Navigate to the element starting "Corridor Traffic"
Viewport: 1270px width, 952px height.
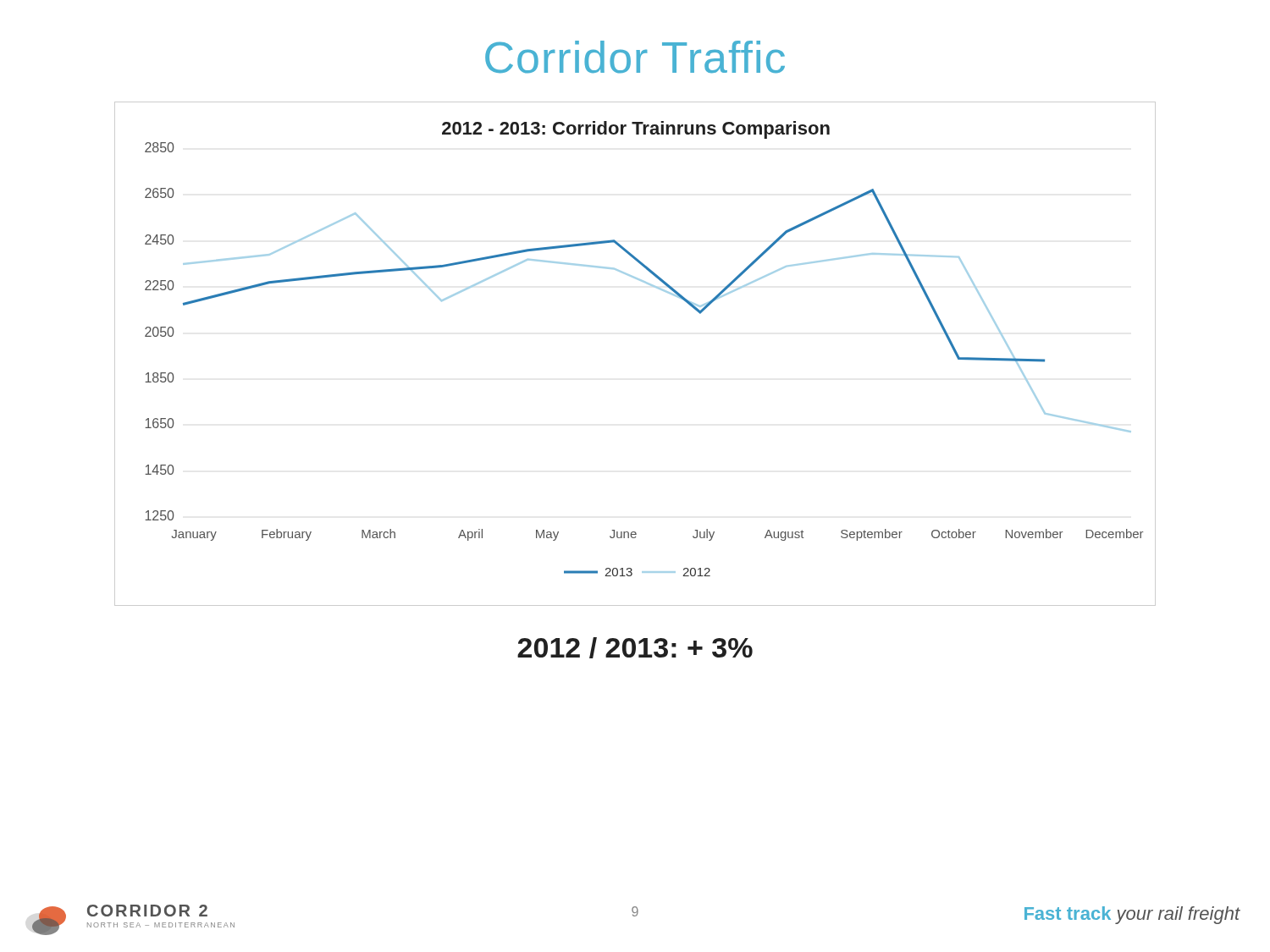pyautogui.click(x=635, y=58)
